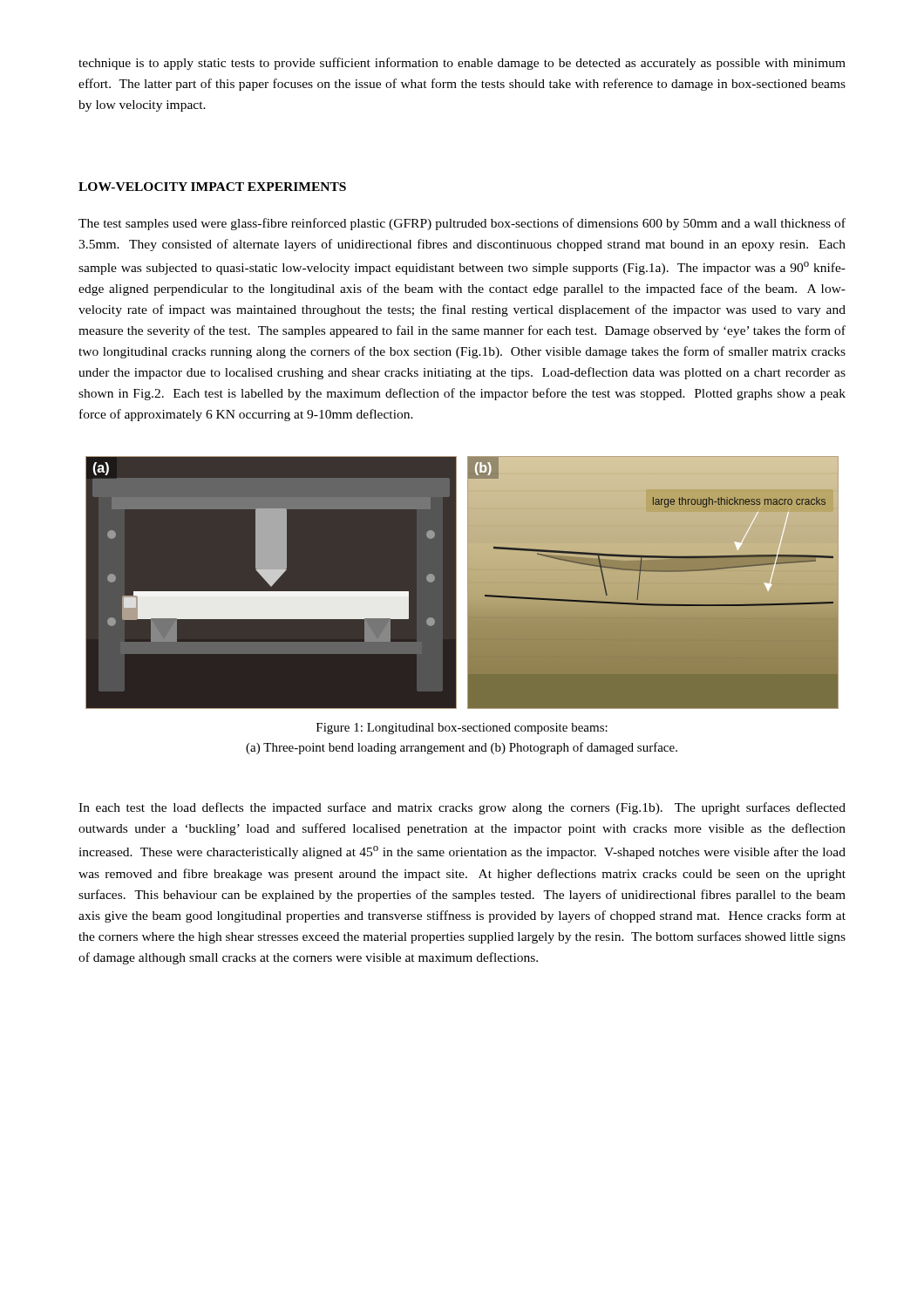The width and height of the screenshot is (924, 1308).
Task: Click on the text block with the text "In each test"
Action: [x=462, y=882]
